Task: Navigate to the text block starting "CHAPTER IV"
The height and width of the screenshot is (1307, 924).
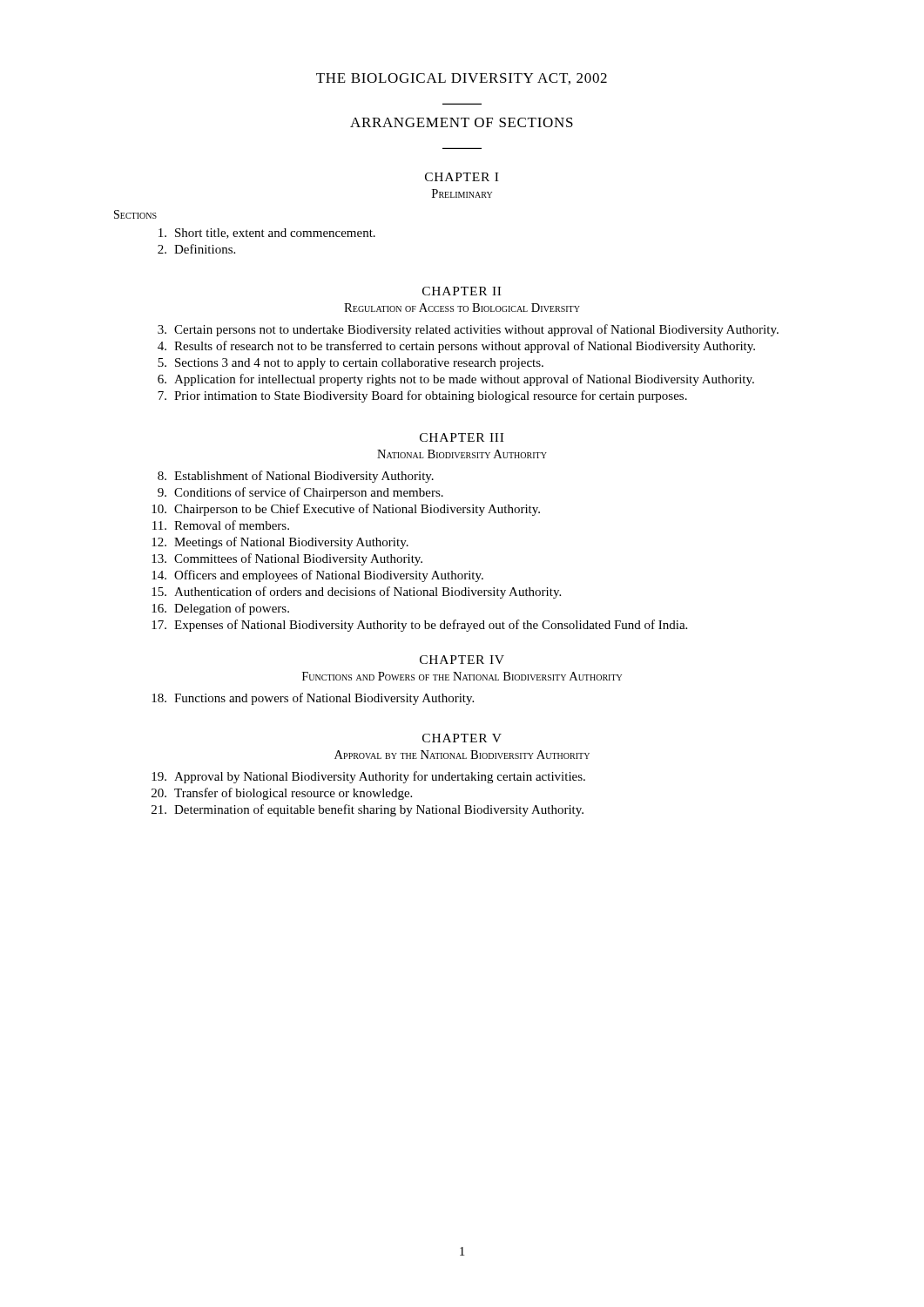Action: (x=462, y=659)
